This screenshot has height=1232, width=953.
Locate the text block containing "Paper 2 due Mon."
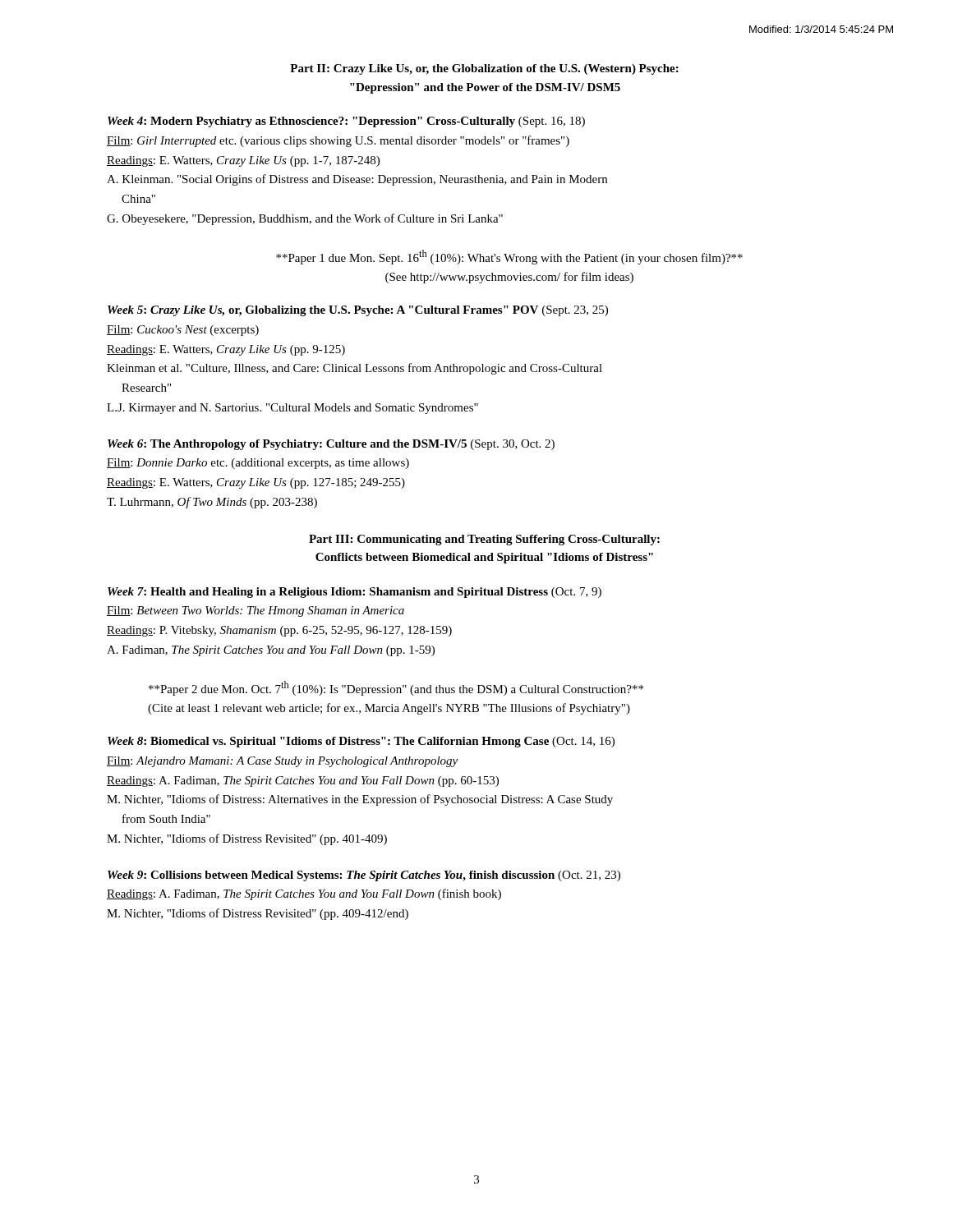pos(505,698)
